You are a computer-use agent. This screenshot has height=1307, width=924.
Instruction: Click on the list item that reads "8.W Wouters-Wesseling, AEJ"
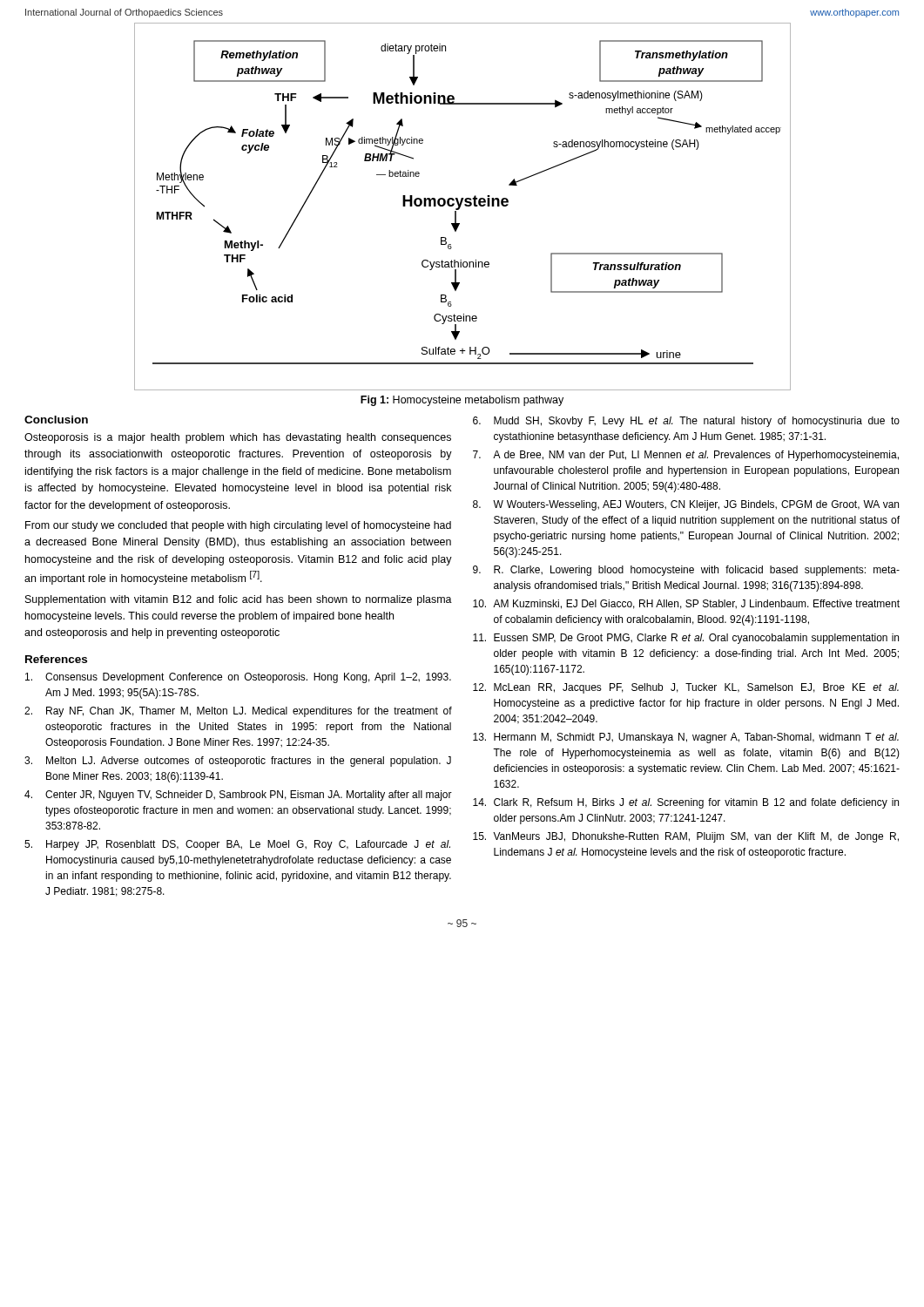[x=686, y=528]
